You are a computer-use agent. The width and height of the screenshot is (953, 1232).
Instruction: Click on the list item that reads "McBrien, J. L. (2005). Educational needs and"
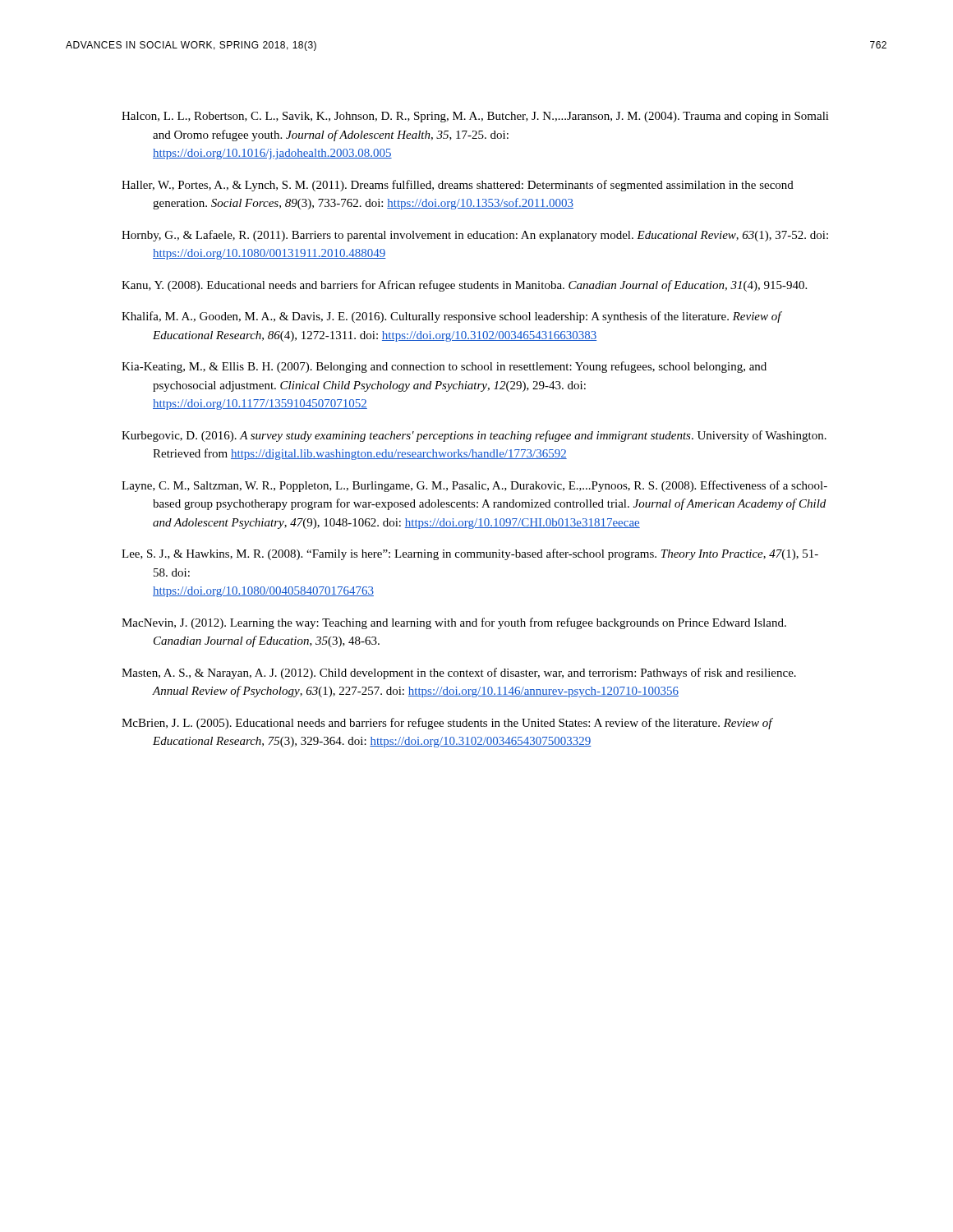pyautogui.click(x=447, y=732)
